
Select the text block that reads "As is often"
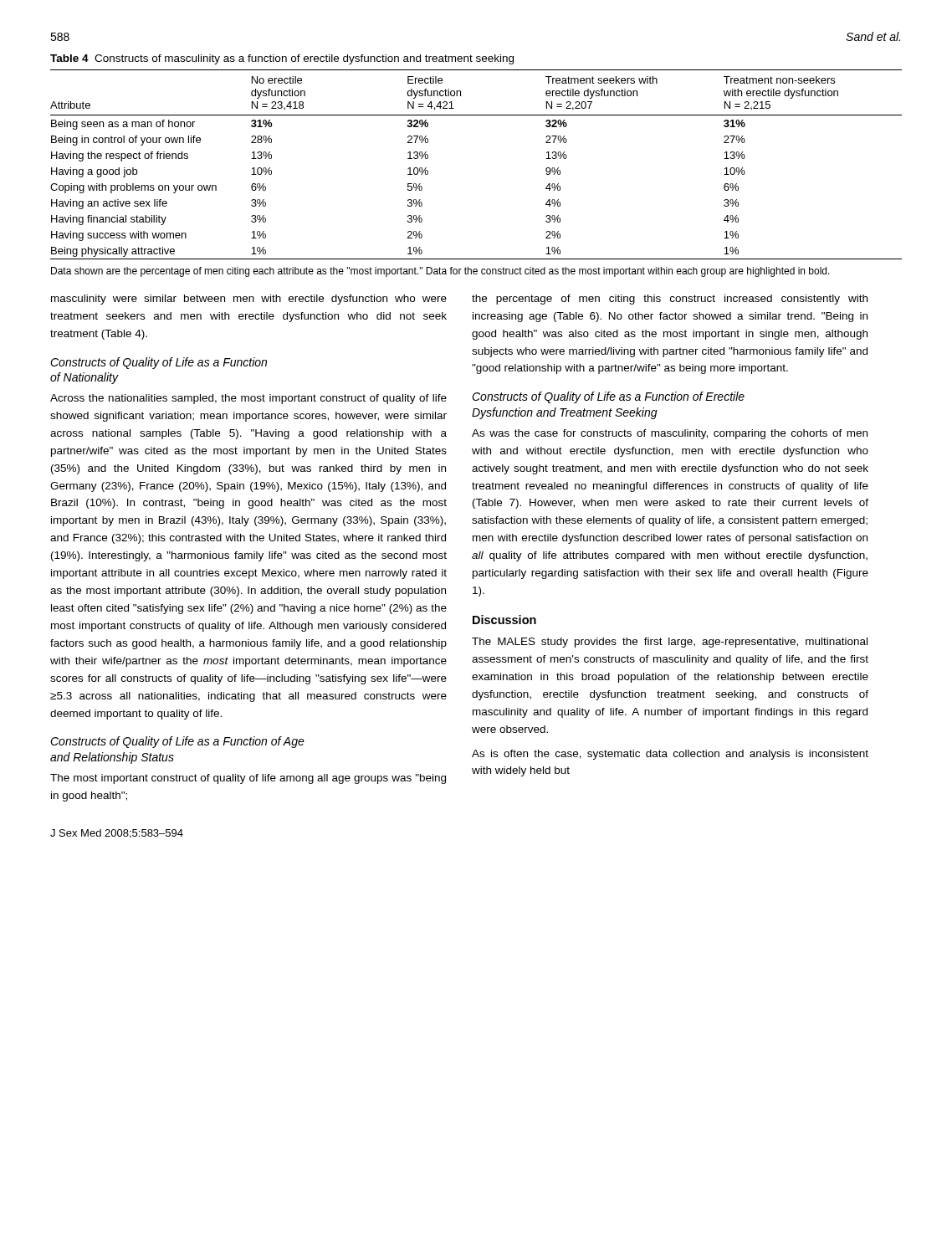tap(670, 762)
